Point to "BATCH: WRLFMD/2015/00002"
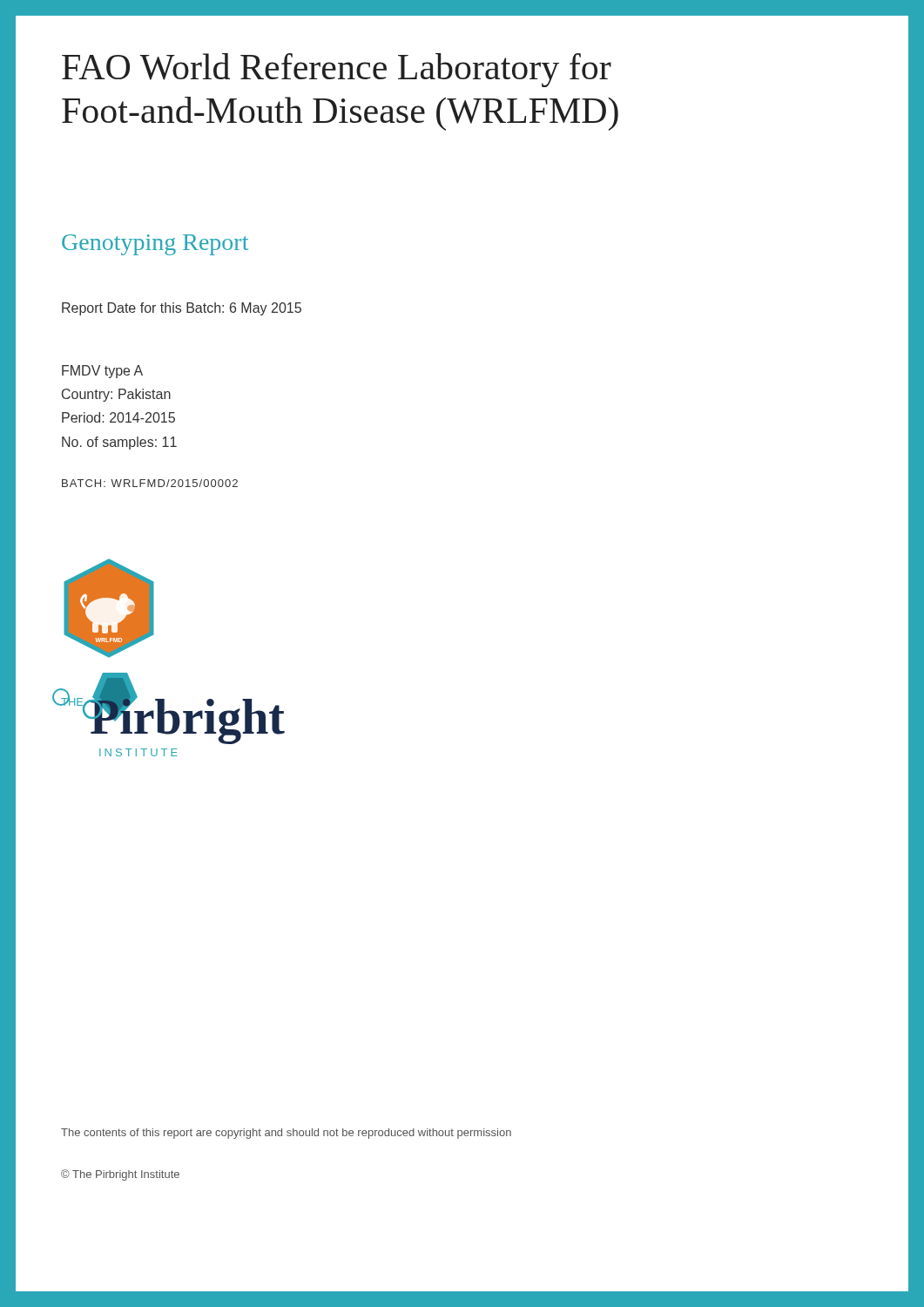Screen dimensions: 1307x924 pyautogui.click(x=150, y=483)
